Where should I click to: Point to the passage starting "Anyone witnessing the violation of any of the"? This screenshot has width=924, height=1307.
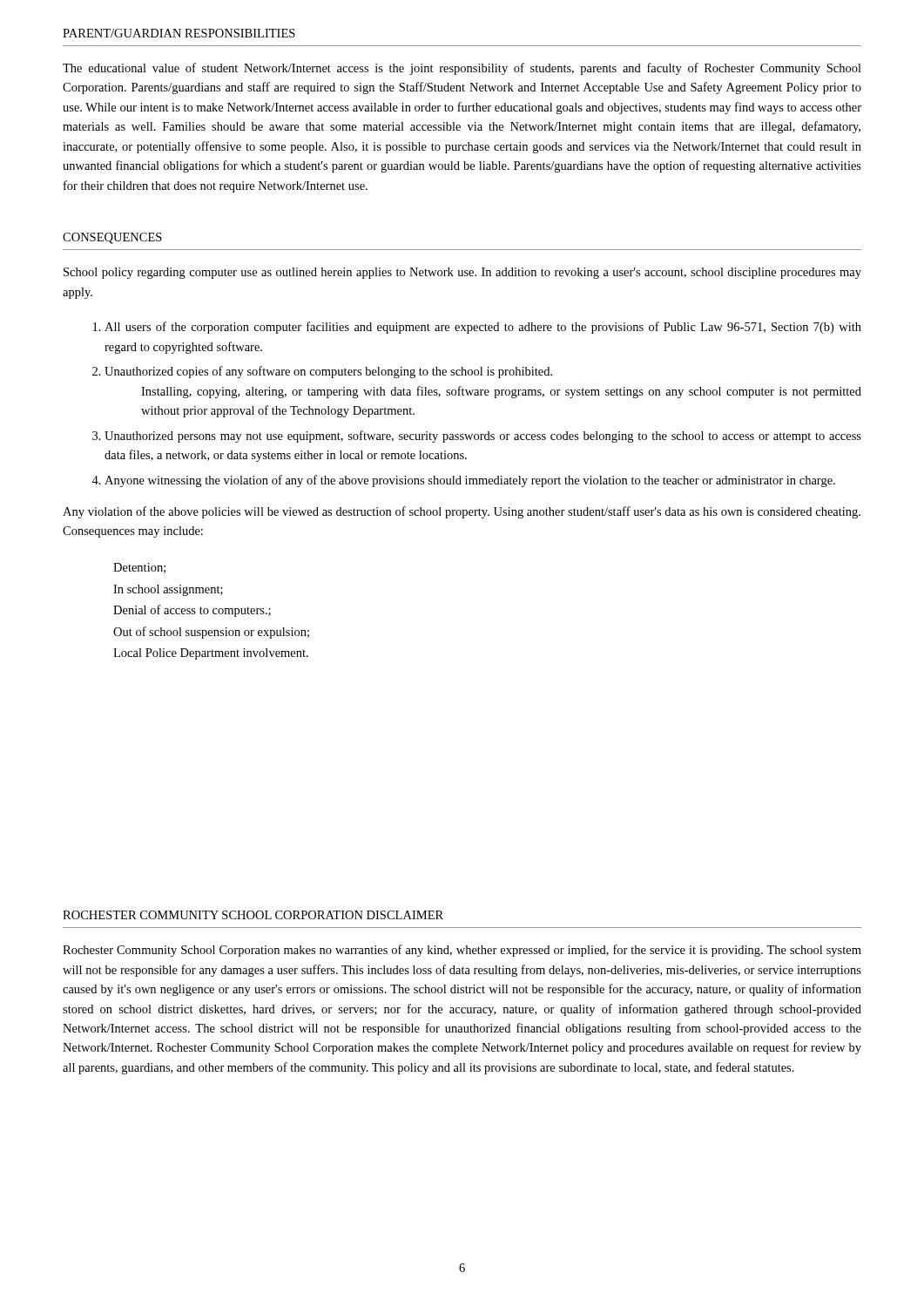pyautogui.click(x=470, y=480)
